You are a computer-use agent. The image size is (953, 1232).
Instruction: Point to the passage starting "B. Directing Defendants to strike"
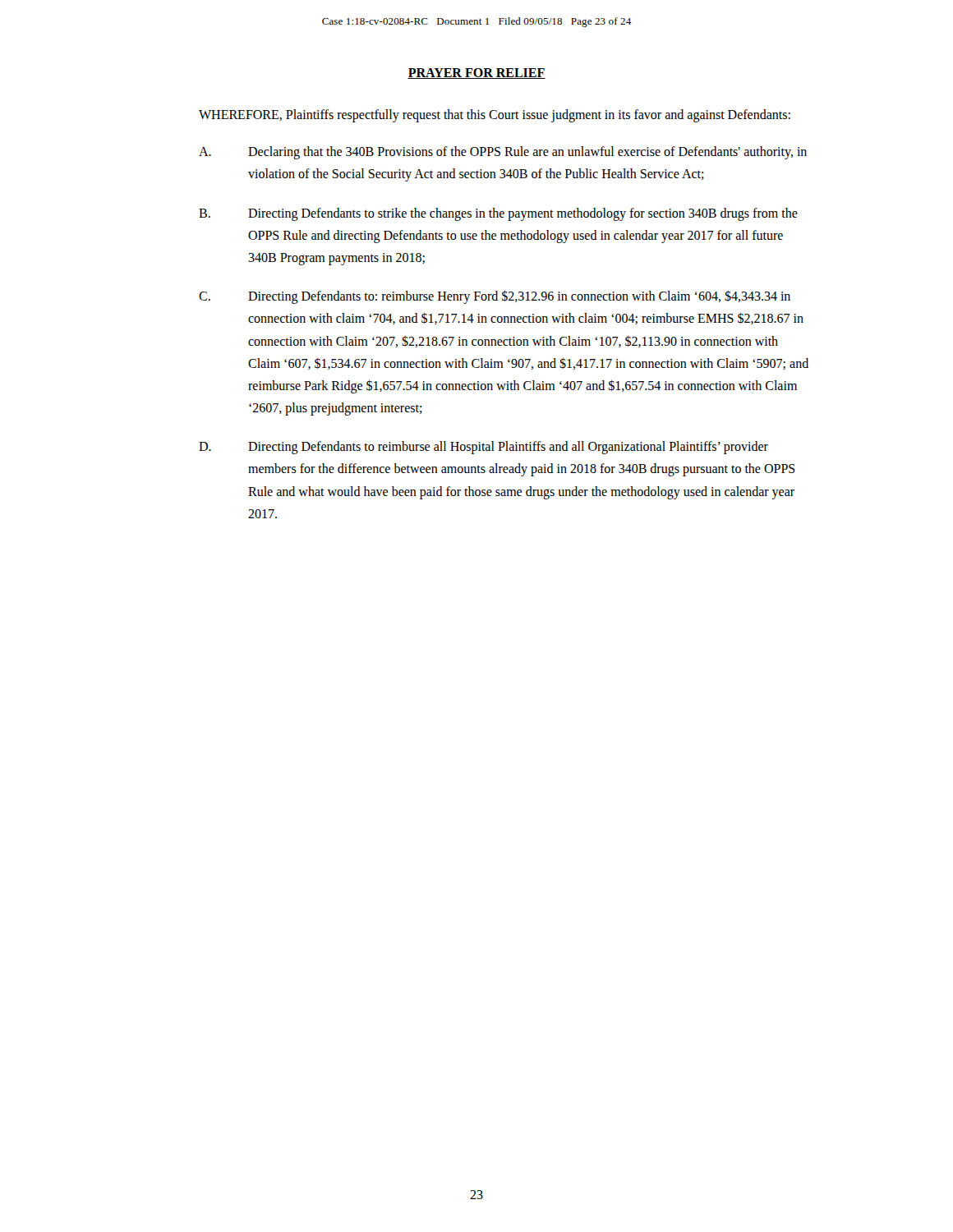point(506,243)
